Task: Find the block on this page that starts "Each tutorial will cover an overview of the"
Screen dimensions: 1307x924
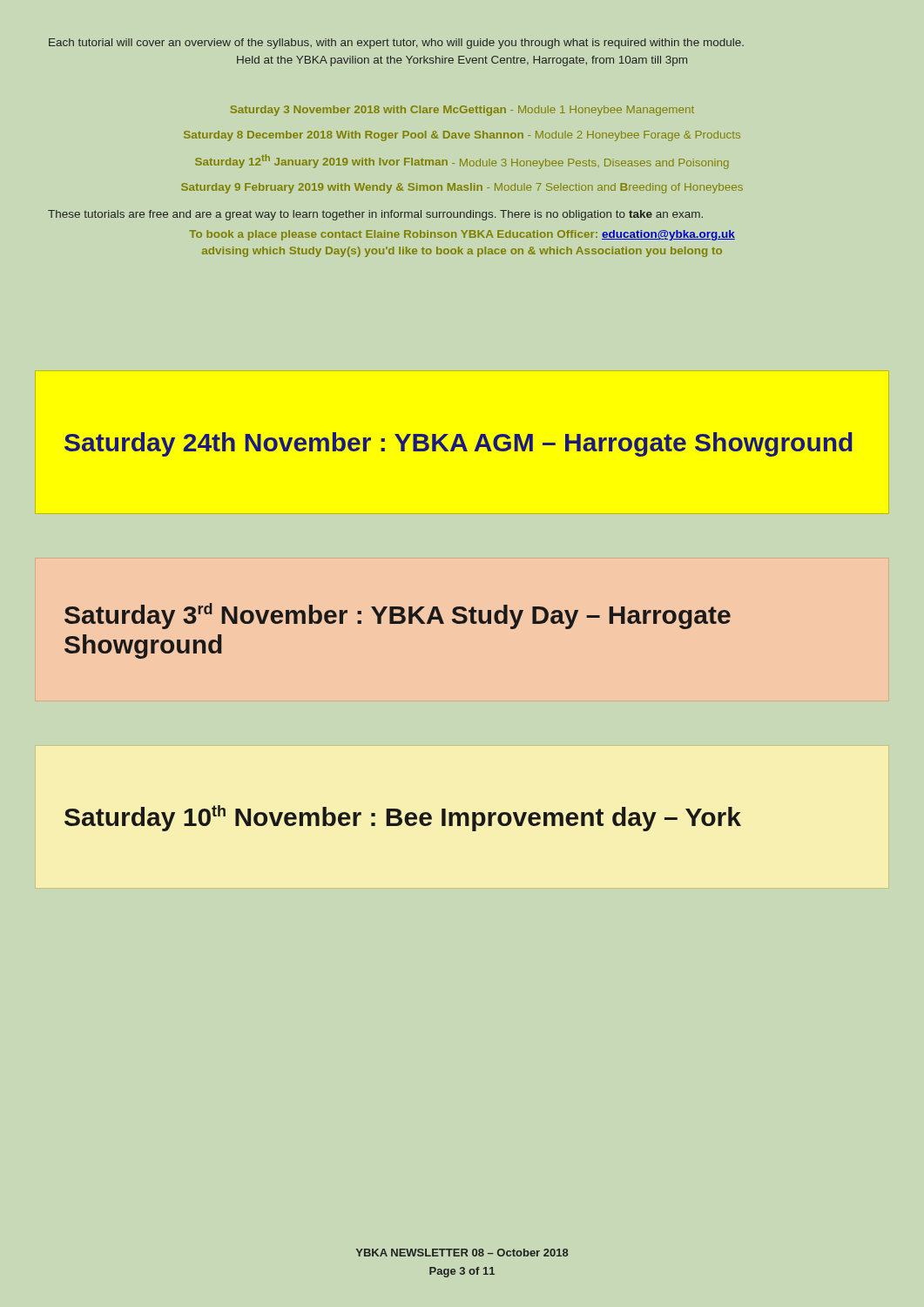Action: (396, 42)
